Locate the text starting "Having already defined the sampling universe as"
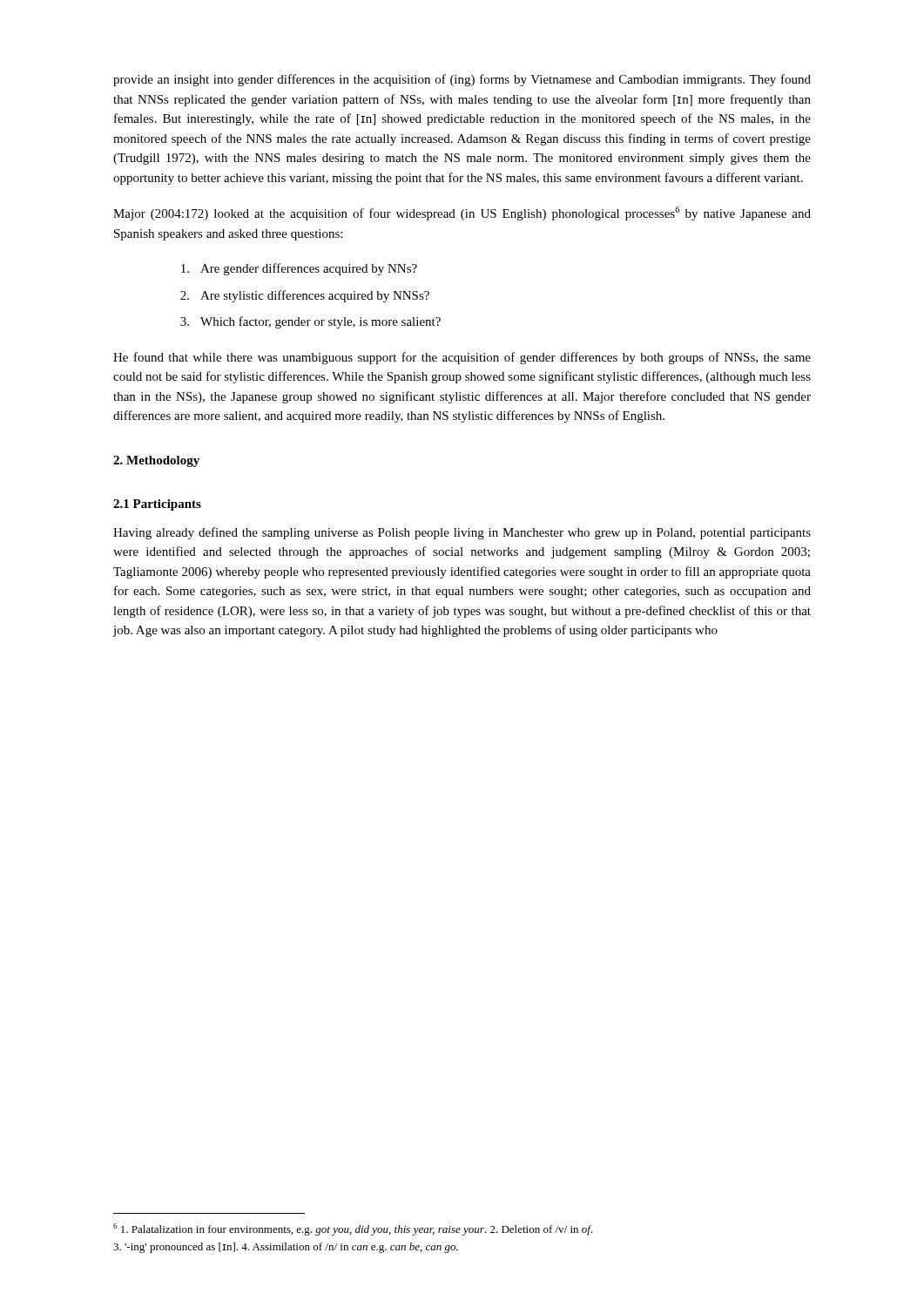 (462, 581)
